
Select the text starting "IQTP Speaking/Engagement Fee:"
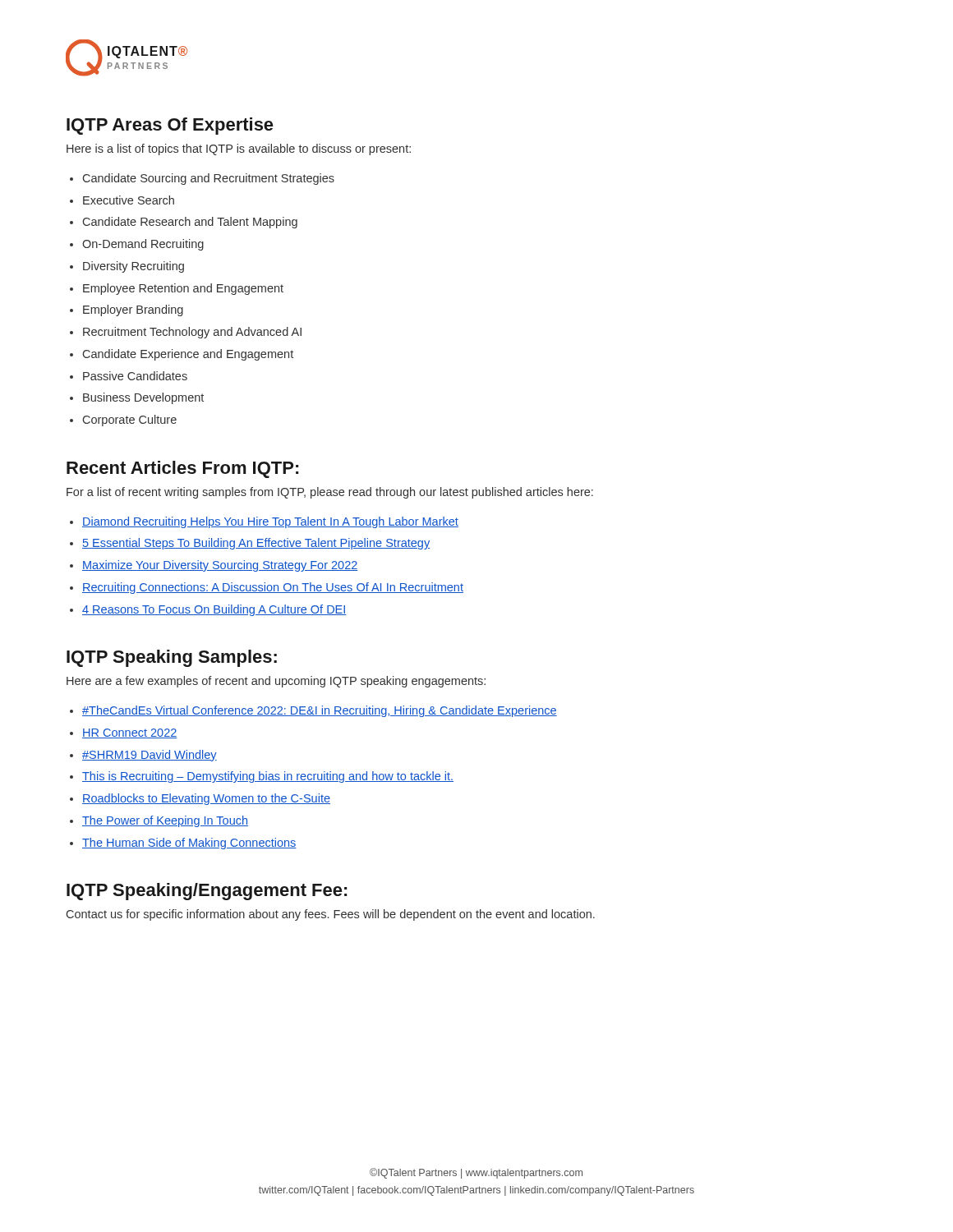[207, 890]
